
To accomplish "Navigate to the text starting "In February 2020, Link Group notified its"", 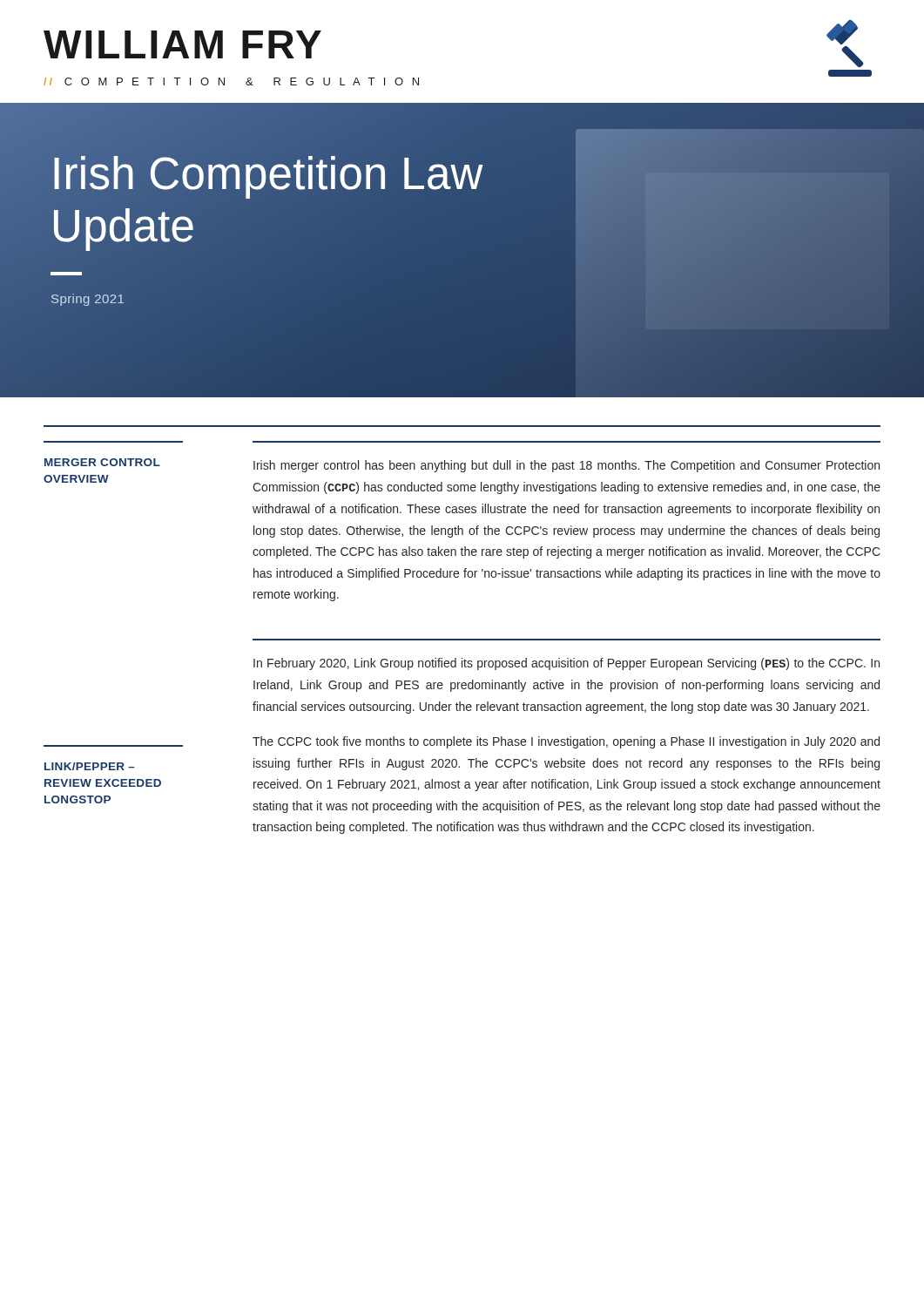I will pyautogui.click(x=567, y=685).
